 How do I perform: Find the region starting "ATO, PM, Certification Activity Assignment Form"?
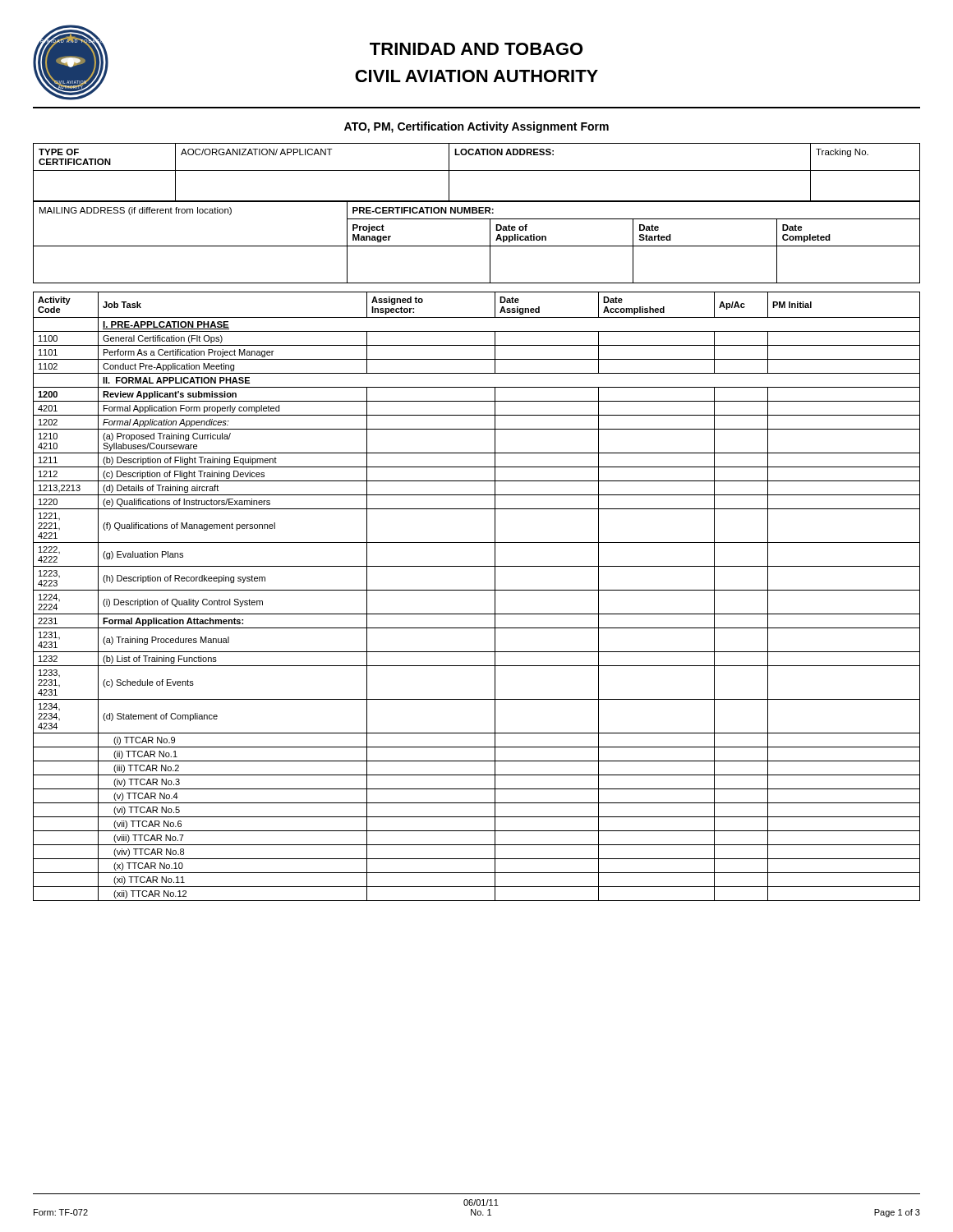pyautogui.click(x=476, y=126)
